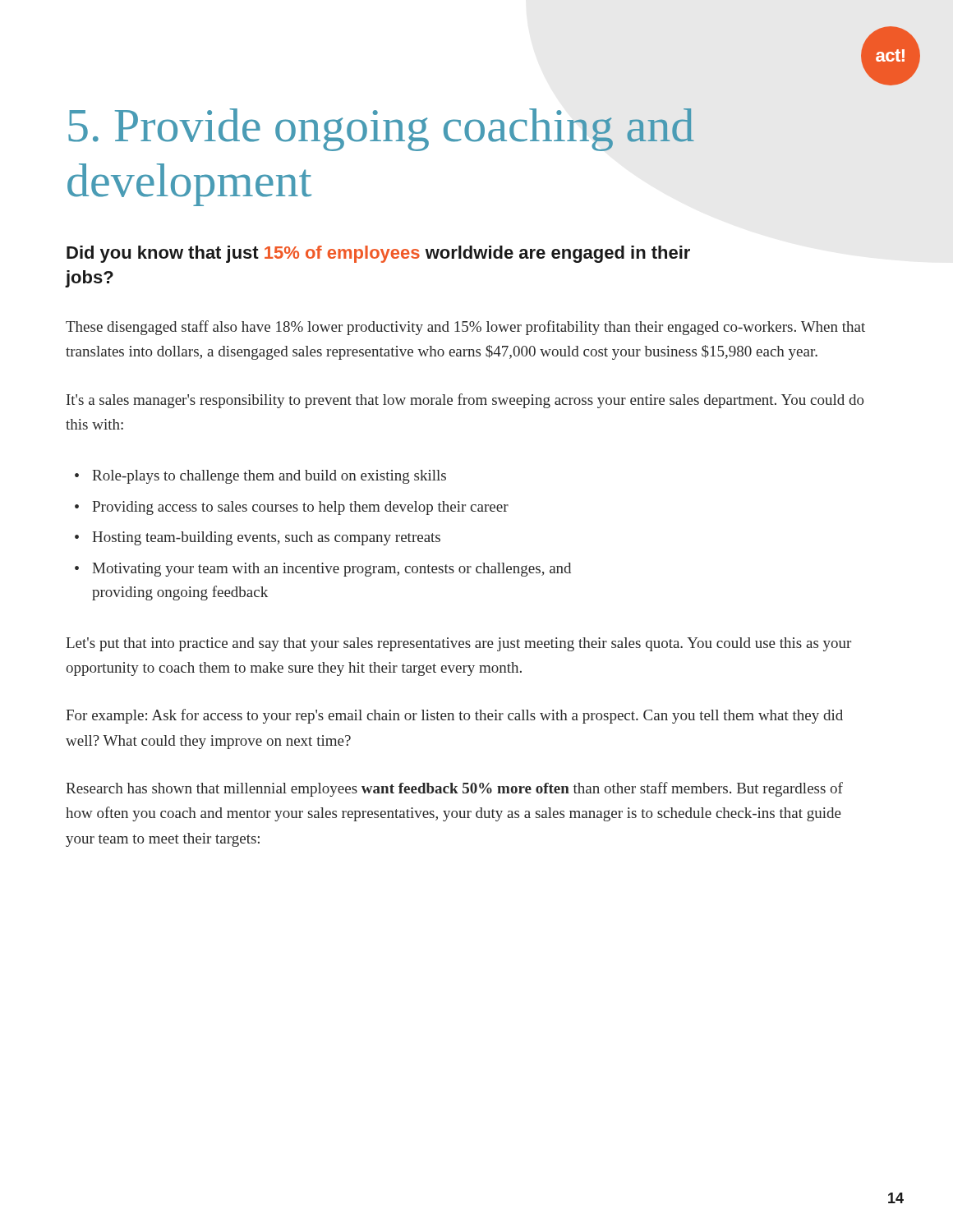953x1232 pixels.
Task: Where is the passage that starts "Hosting team-building events, such"?
Action: click(267, 537)
